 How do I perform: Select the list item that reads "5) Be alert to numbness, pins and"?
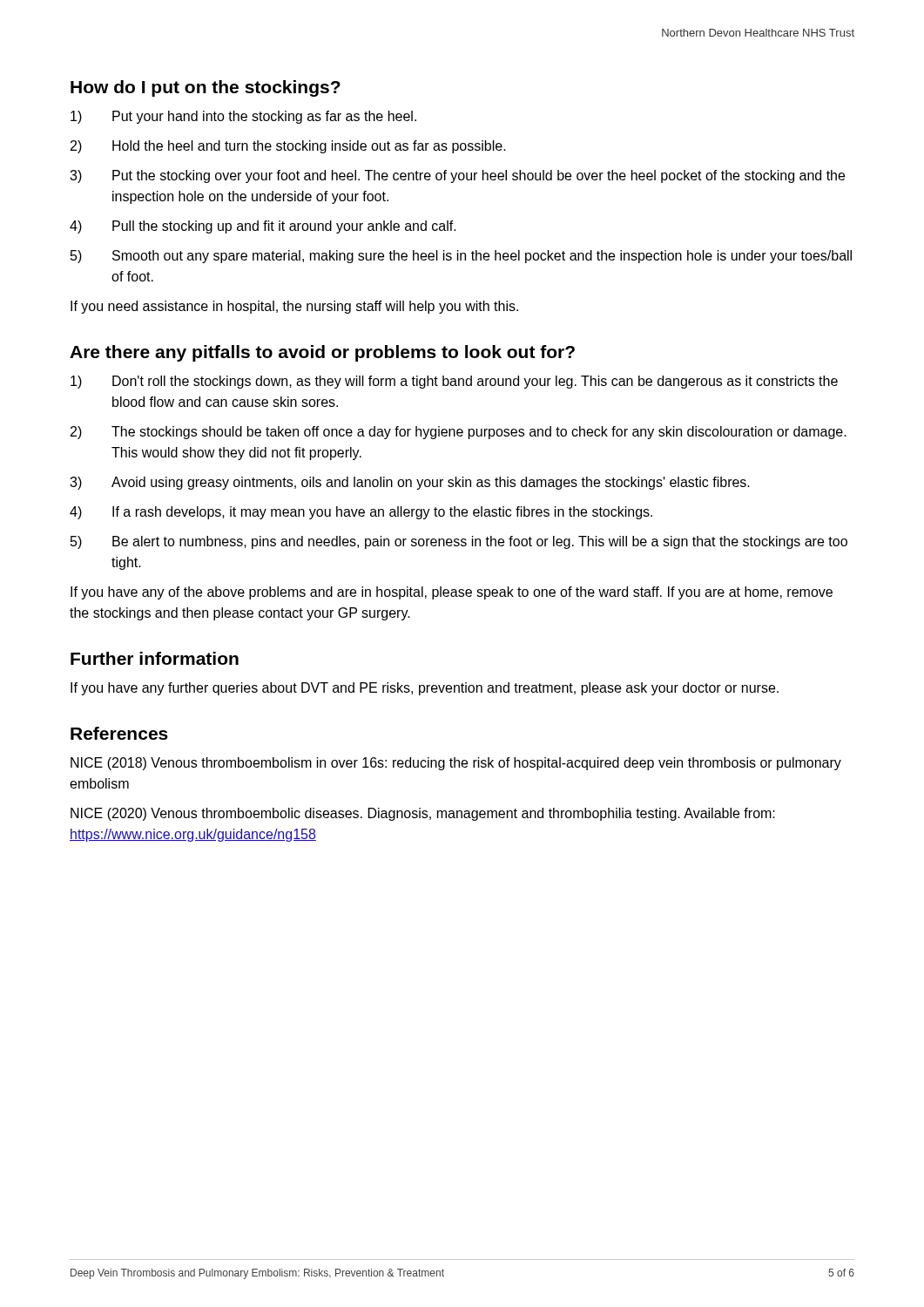pyautogui.click(x=462, y=552)
